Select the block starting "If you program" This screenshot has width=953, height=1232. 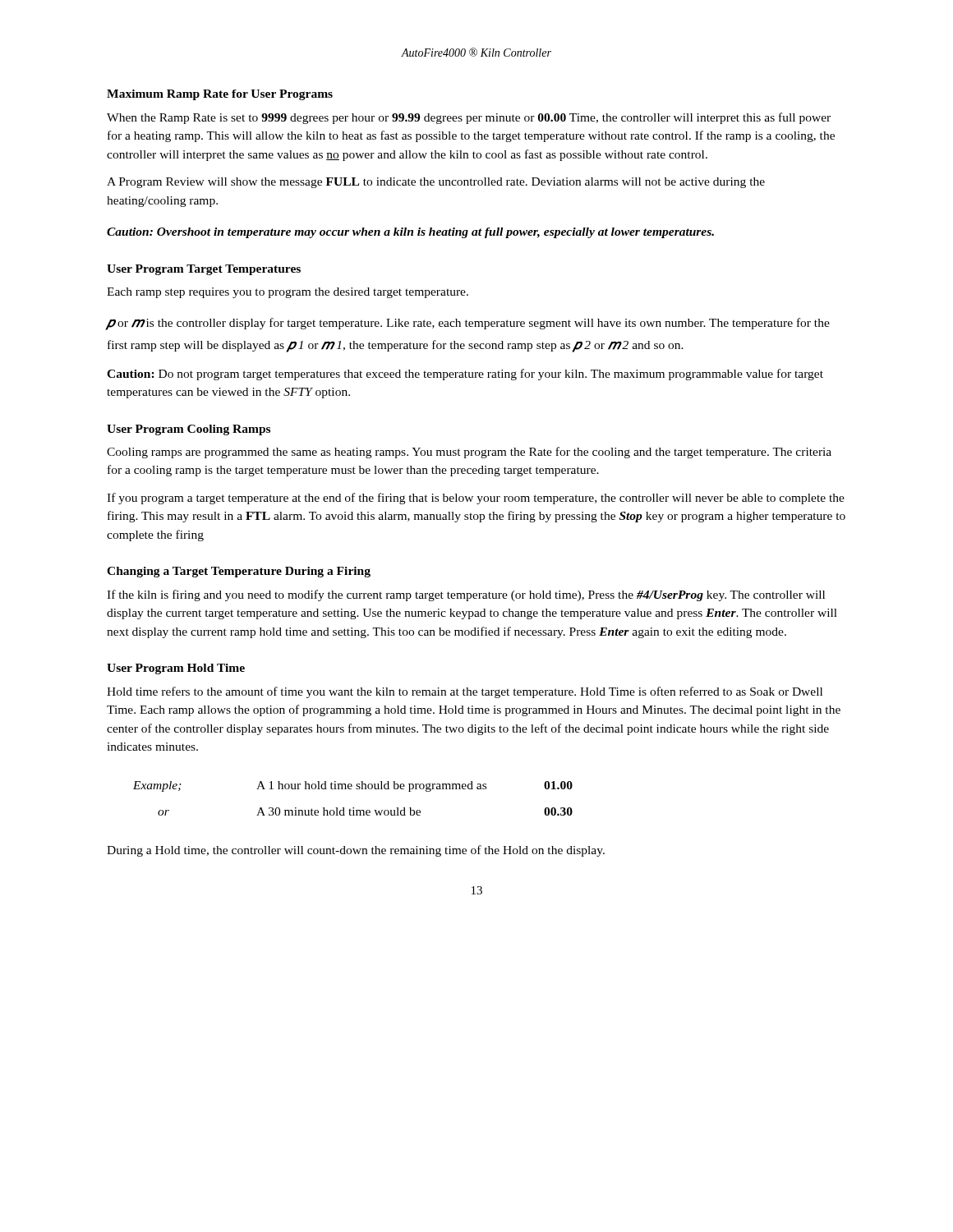(x=476, y=516)
